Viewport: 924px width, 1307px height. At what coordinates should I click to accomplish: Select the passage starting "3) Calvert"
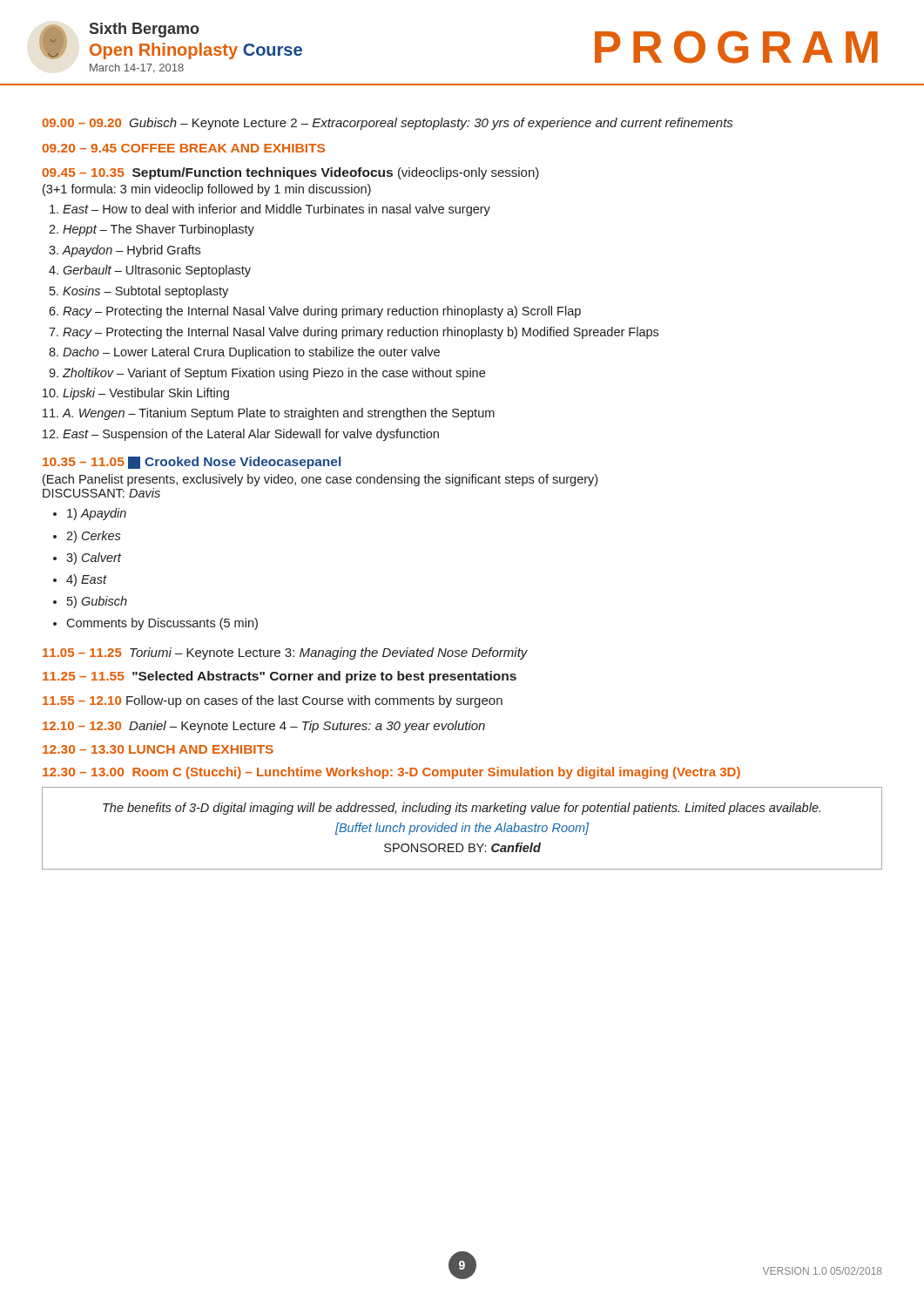(94, 557)
